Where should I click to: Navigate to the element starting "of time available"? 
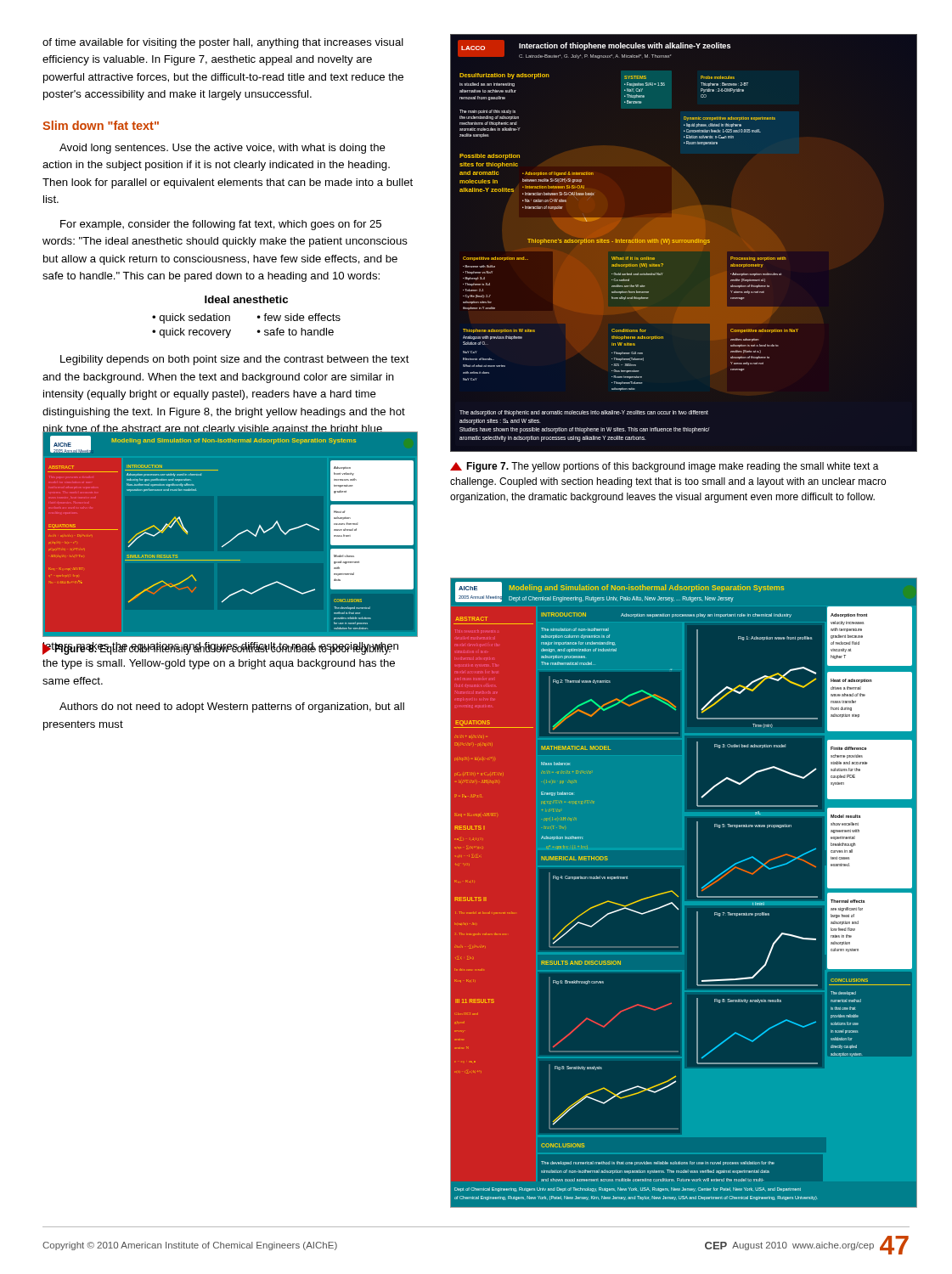tap(223, 68)
